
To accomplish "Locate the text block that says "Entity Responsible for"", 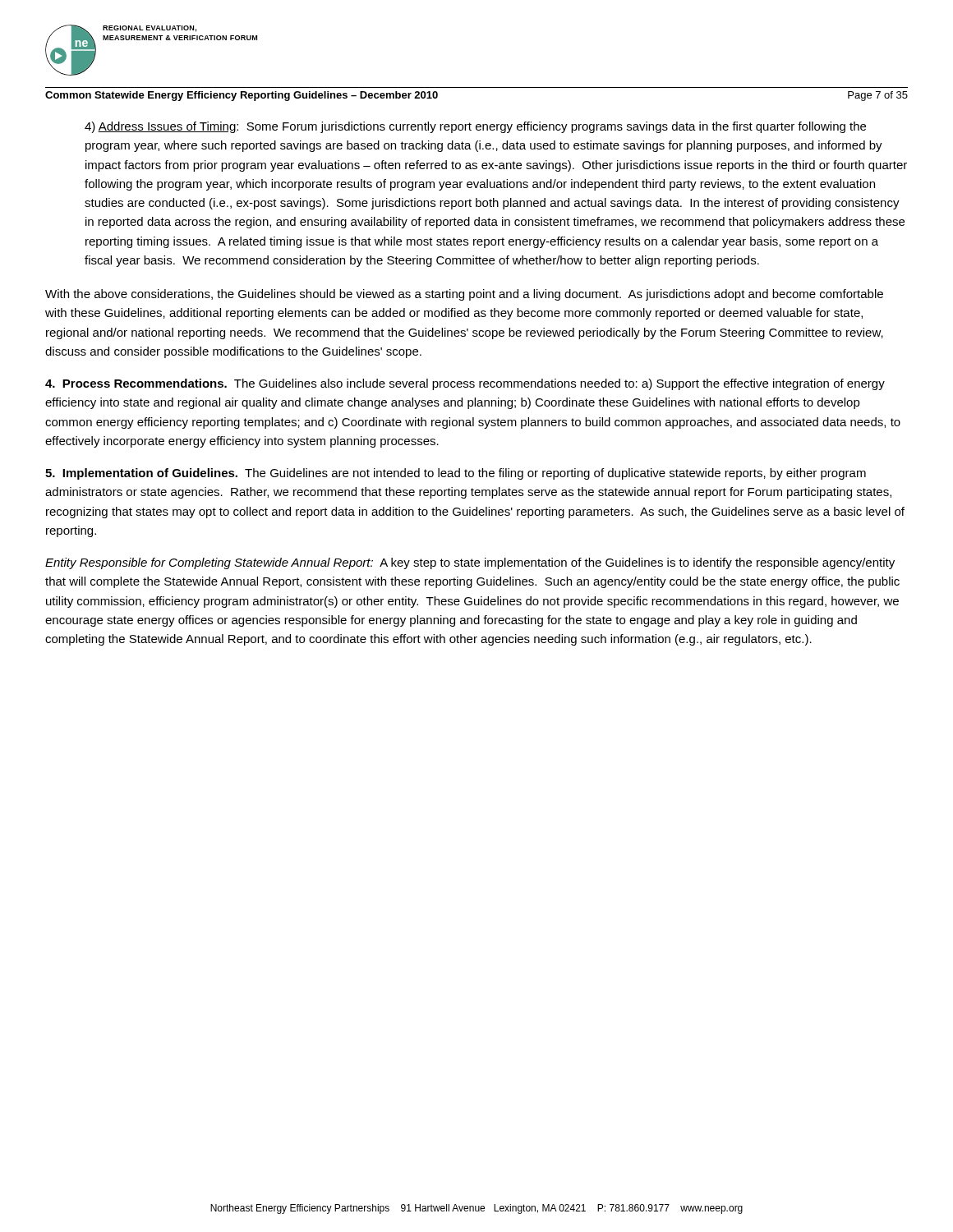I will (x=473, y=600).
